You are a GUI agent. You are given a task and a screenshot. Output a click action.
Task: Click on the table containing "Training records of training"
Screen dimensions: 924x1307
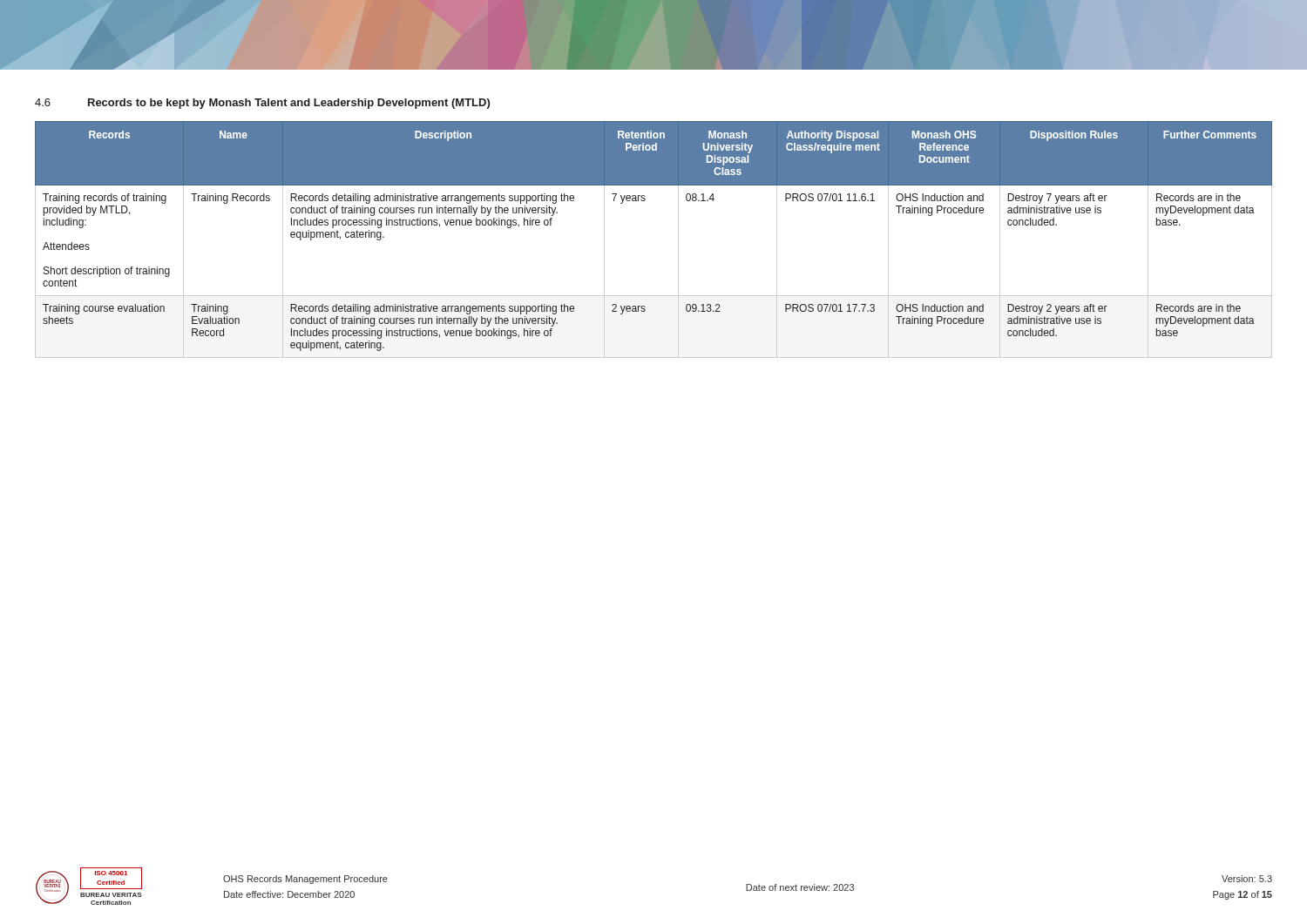(x=654, y=240)
